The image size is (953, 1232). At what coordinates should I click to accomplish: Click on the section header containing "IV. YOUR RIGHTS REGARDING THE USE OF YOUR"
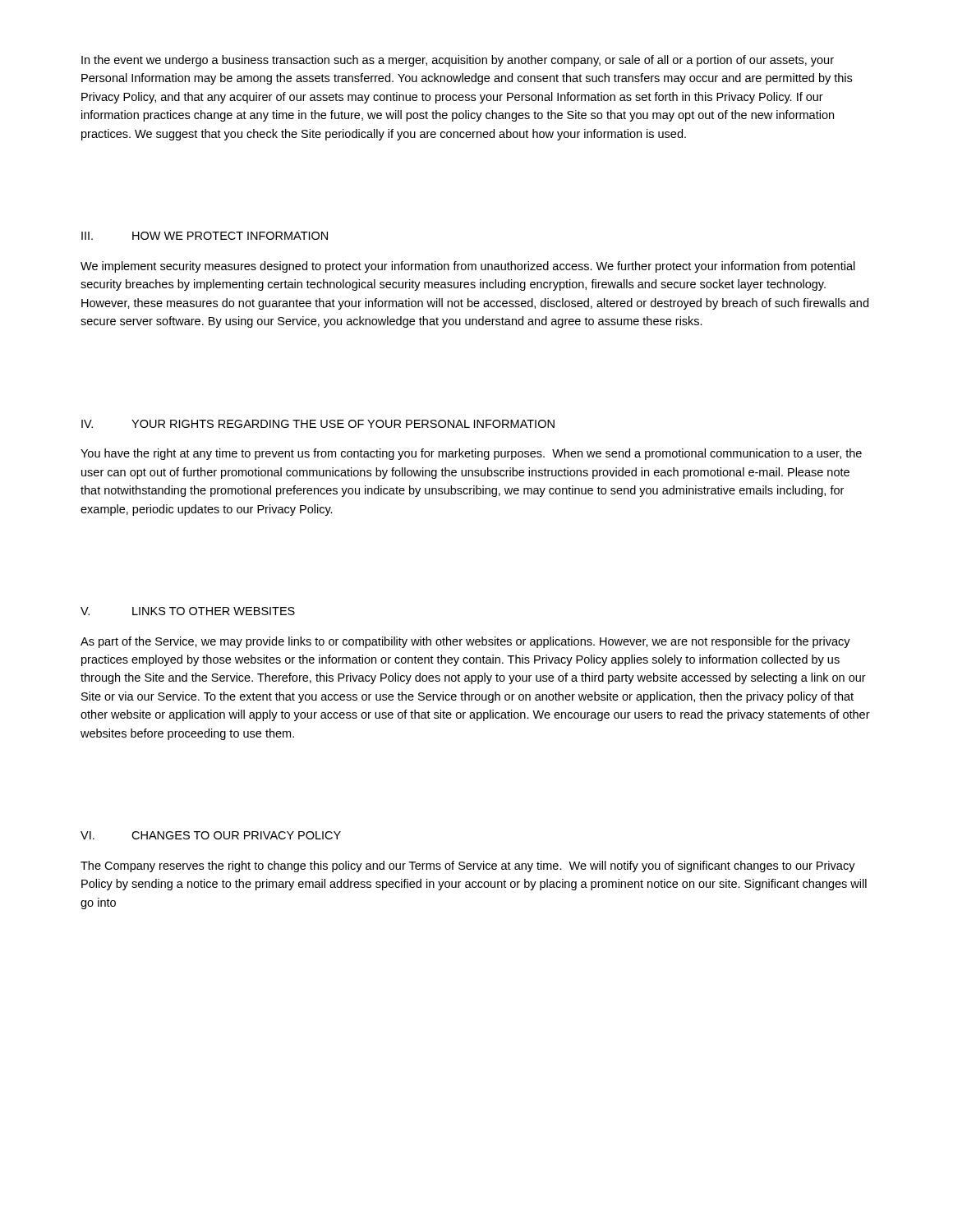318,424
